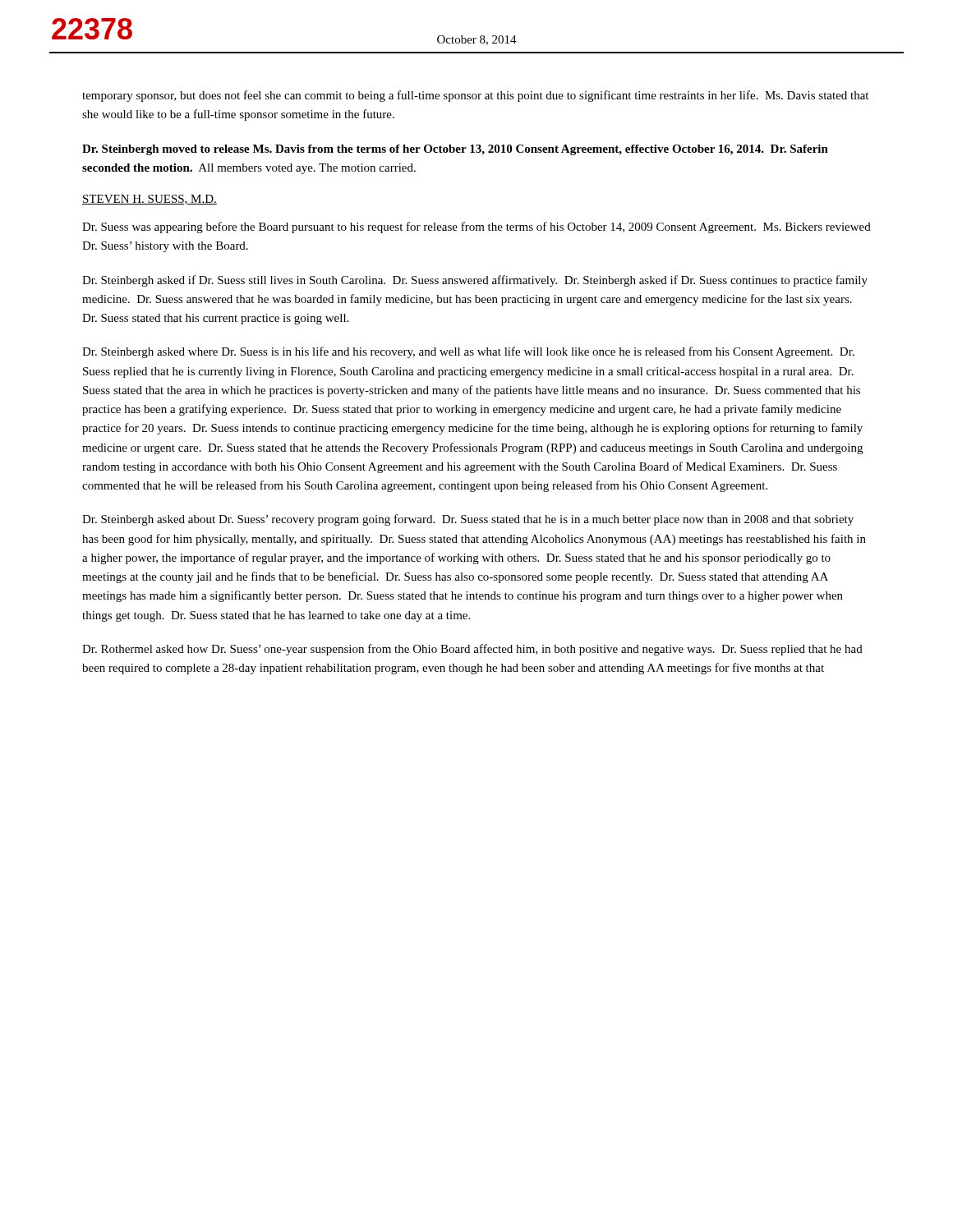The width and height of the screenshot is (953, 1232).
Task: Locate the block of text that opens with "Dr. Steinbergh asked if Dr. Suess"
Action: 475,299
